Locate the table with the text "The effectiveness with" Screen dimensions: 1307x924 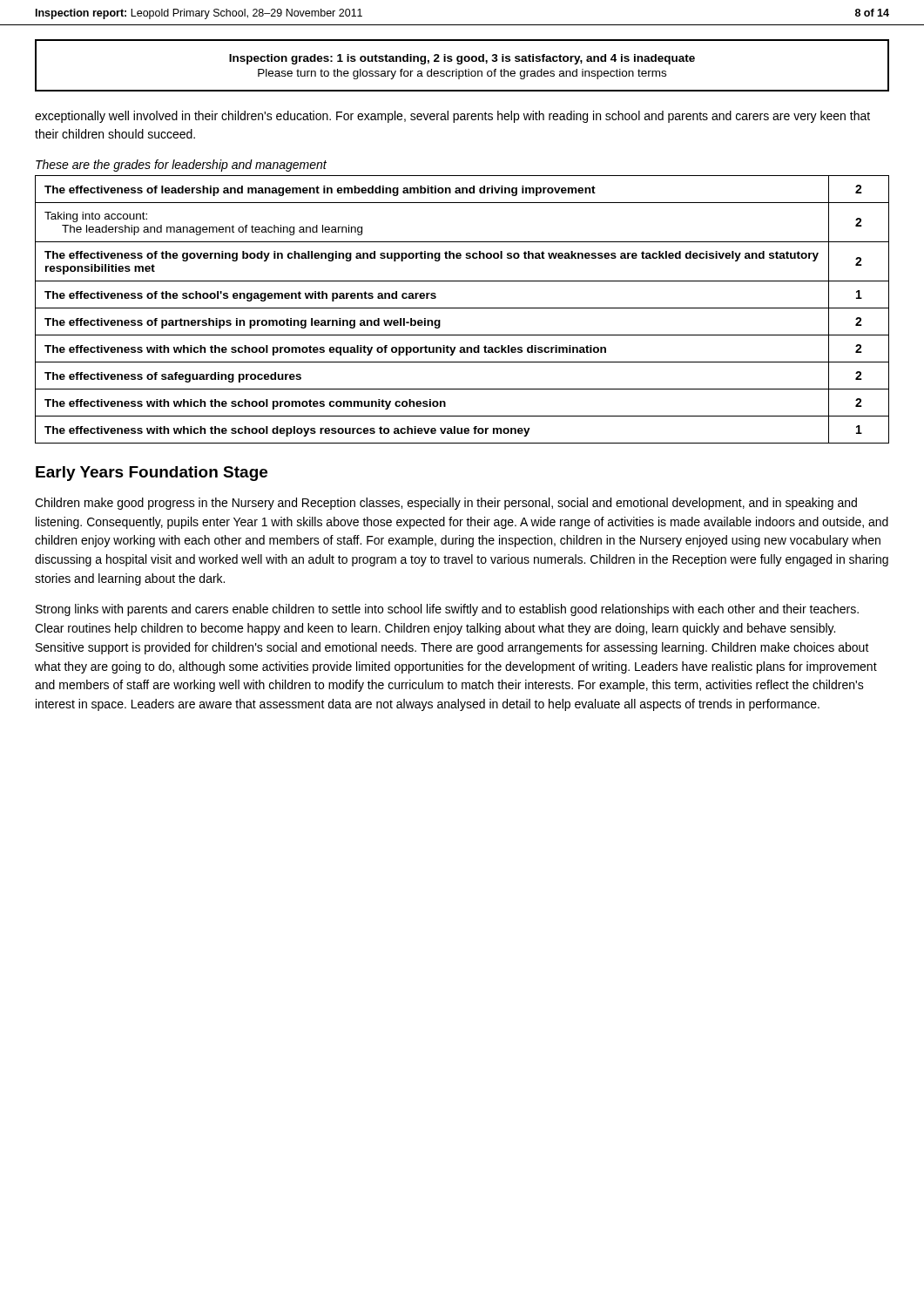[462, 309]
